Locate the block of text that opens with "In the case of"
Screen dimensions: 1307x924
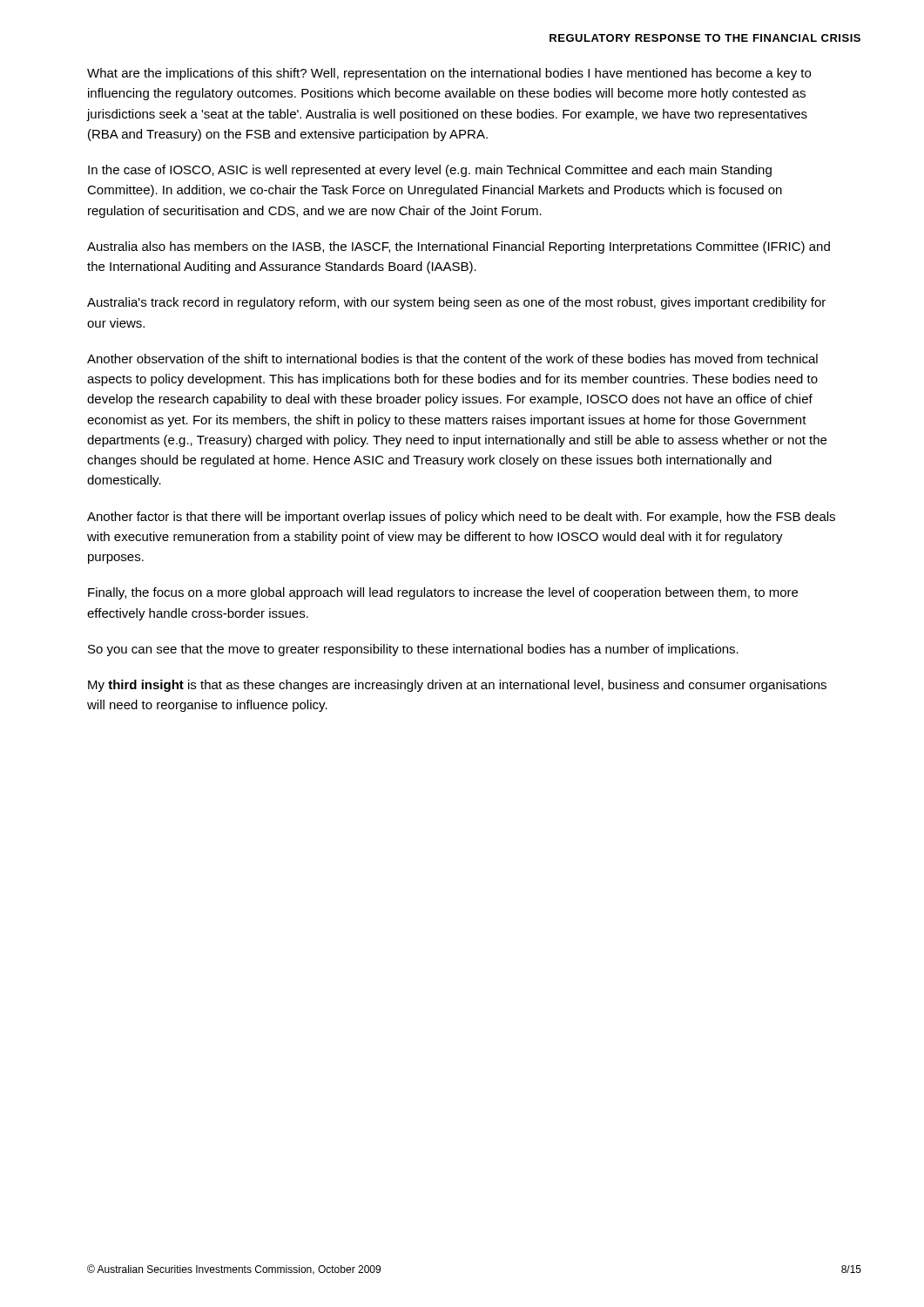pos(435,190)
